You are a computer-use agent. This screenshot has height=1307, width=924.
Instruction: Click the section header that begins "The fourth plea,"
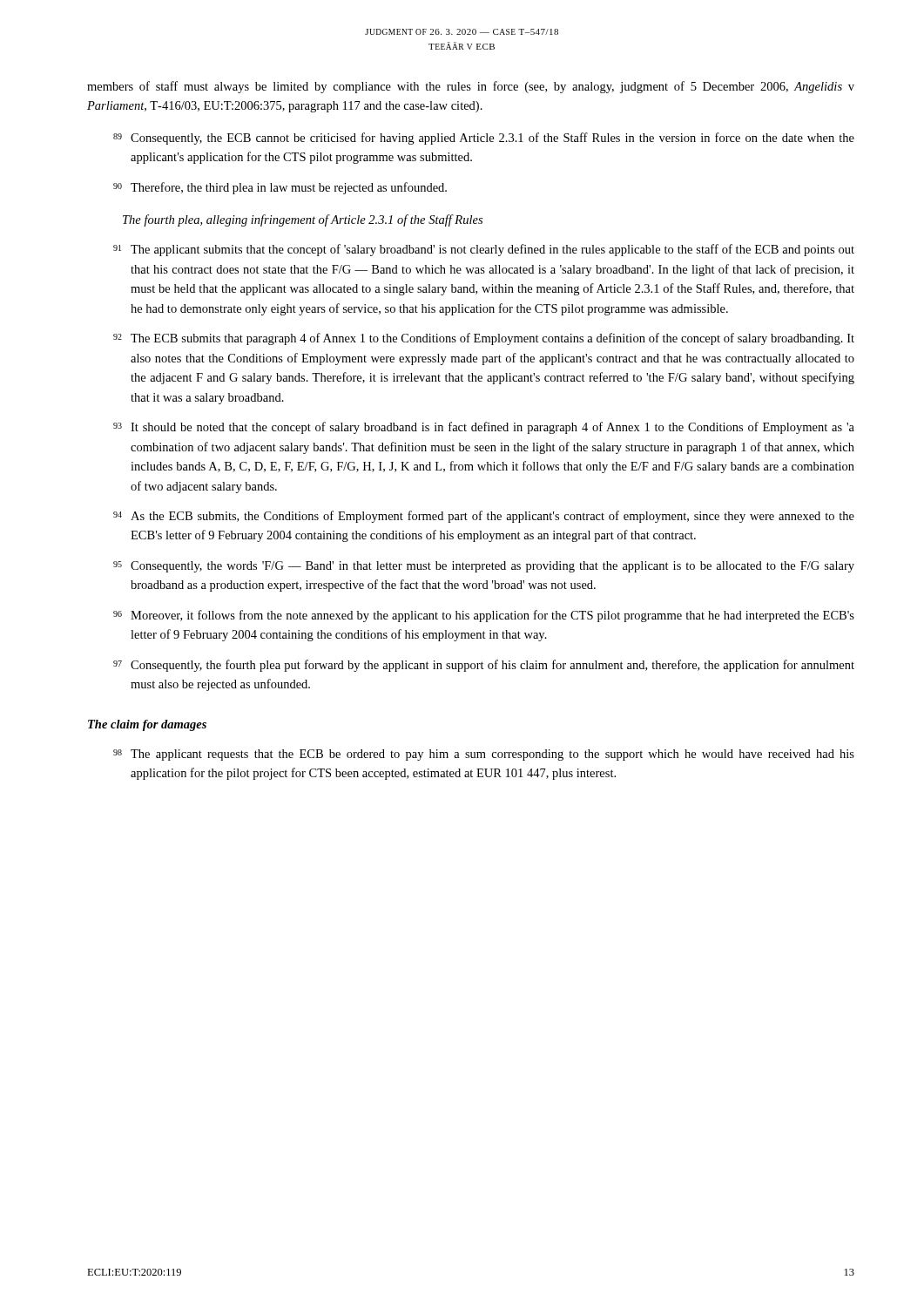coord(302,220)
